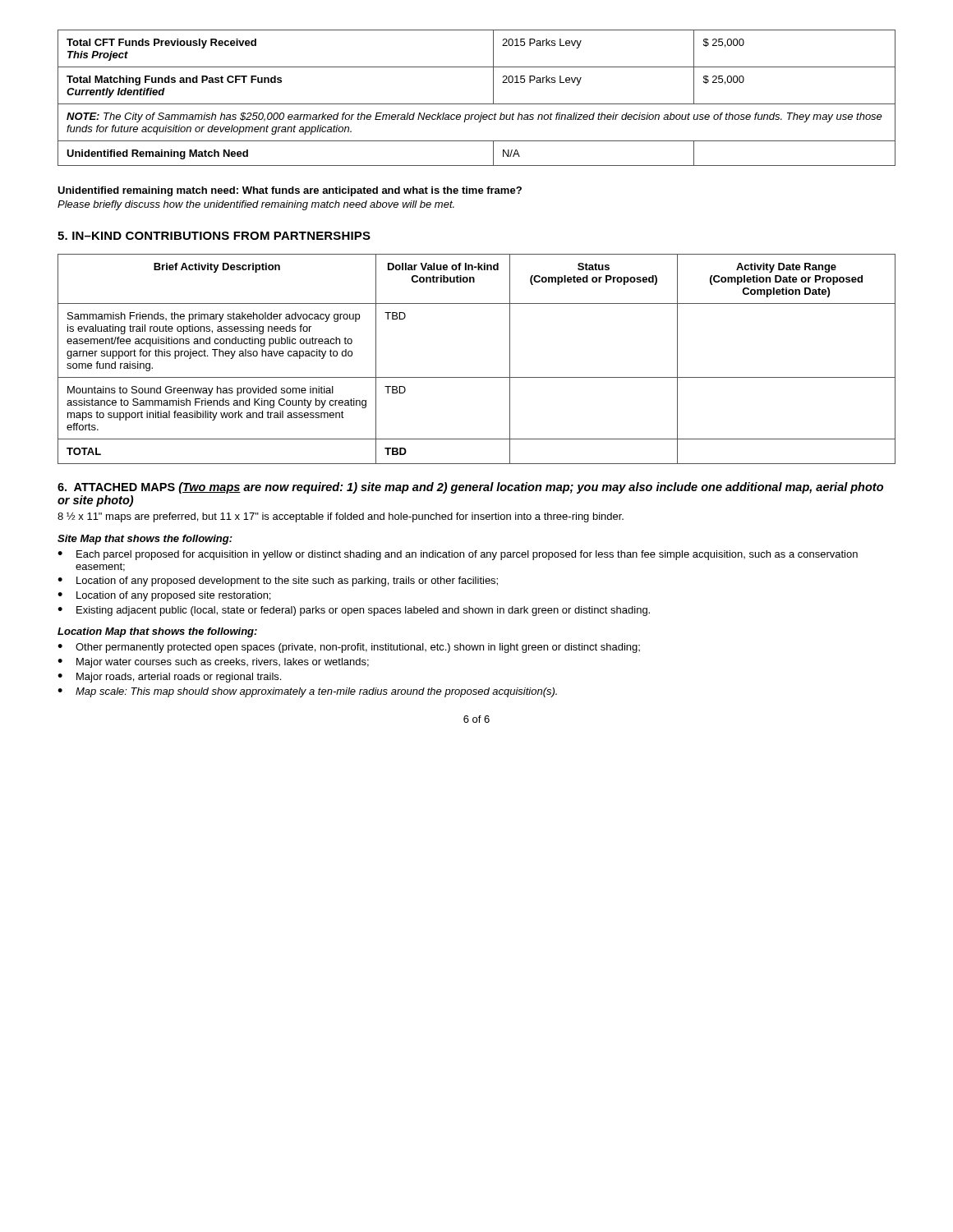953x1232 pixels.
Task: Point to the region starting "Please briefly discuss how the unidentified"
Action: pyautogui.click(x=256, y=204)
